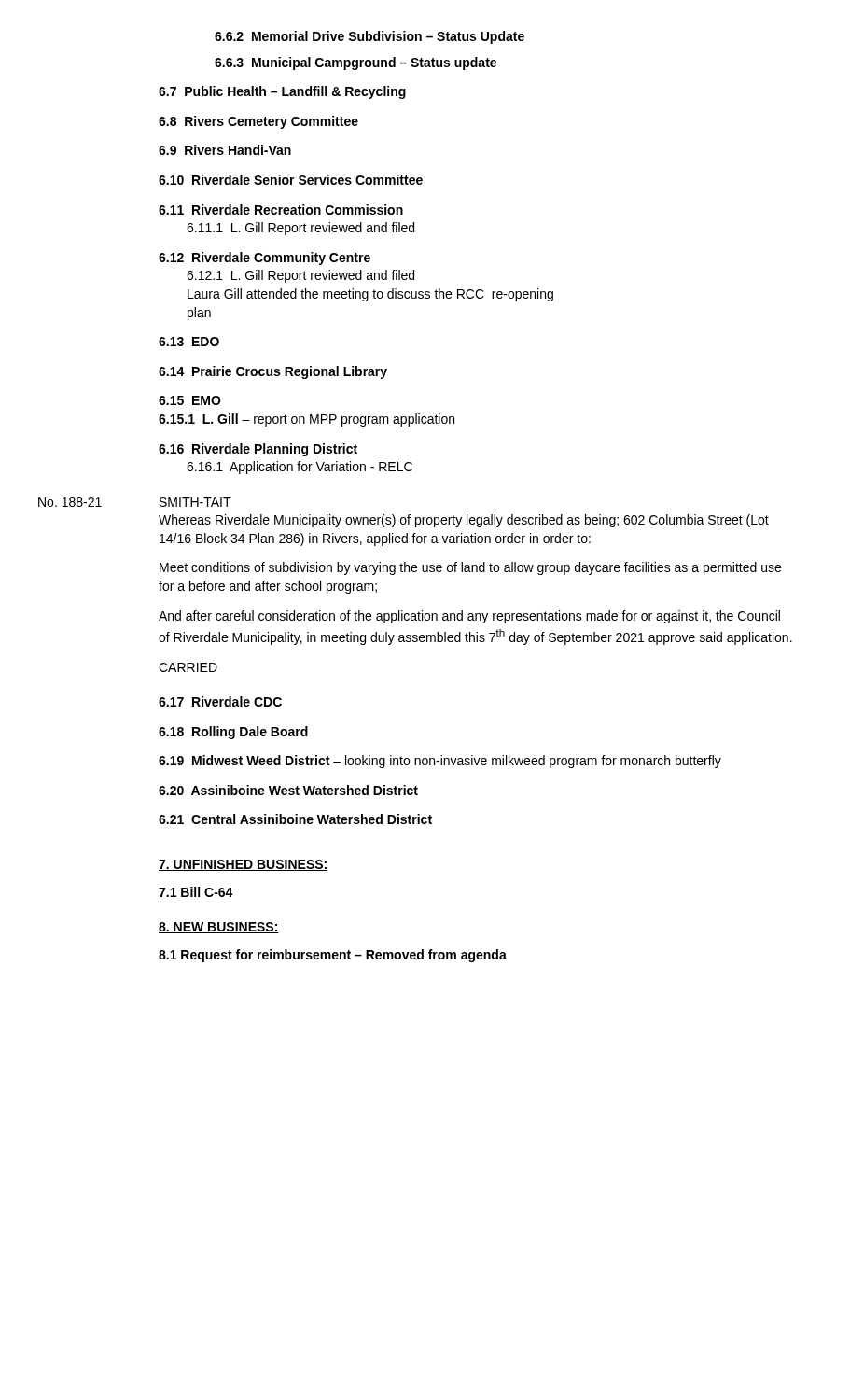The image size is (850, 1400).
Task: Click on the region starting "6.6.3 Municipal Campground – Status update"
Action: [x=356, y=62]
